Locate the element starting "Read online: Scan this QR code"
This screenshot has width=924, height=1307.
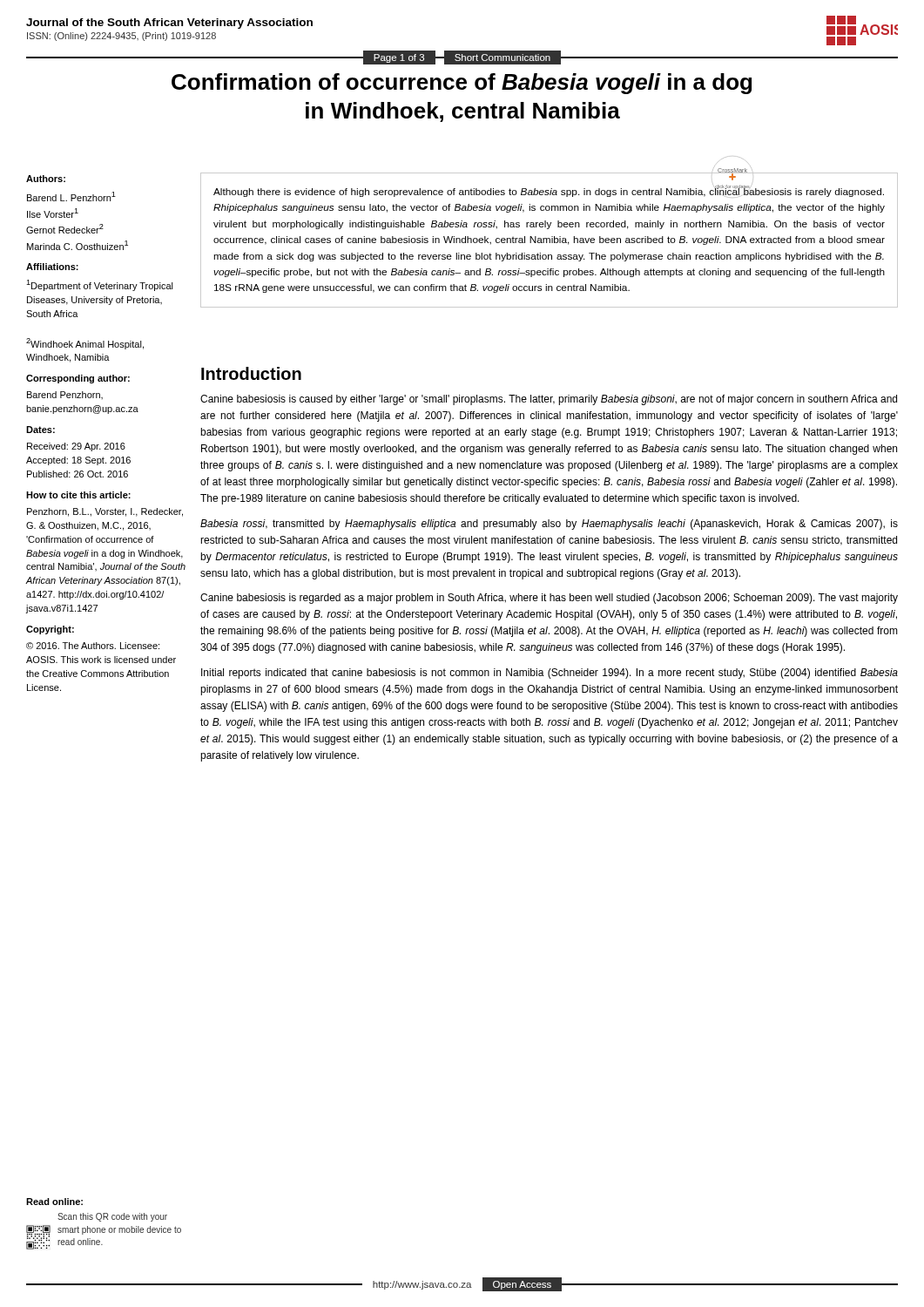108,1230
